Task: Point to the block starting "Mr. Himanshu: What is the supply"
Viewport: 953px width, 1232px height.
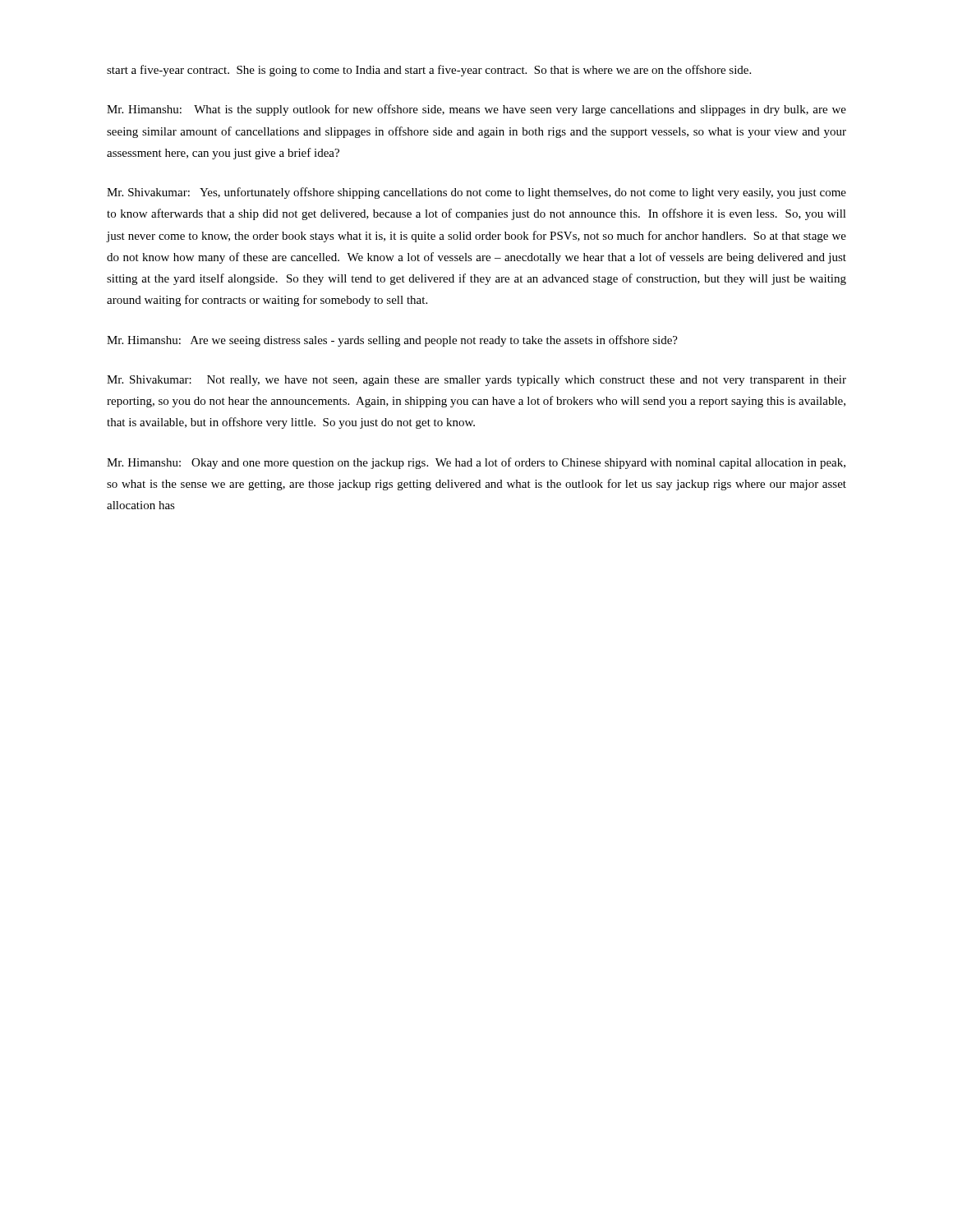Action: (476, 131)
